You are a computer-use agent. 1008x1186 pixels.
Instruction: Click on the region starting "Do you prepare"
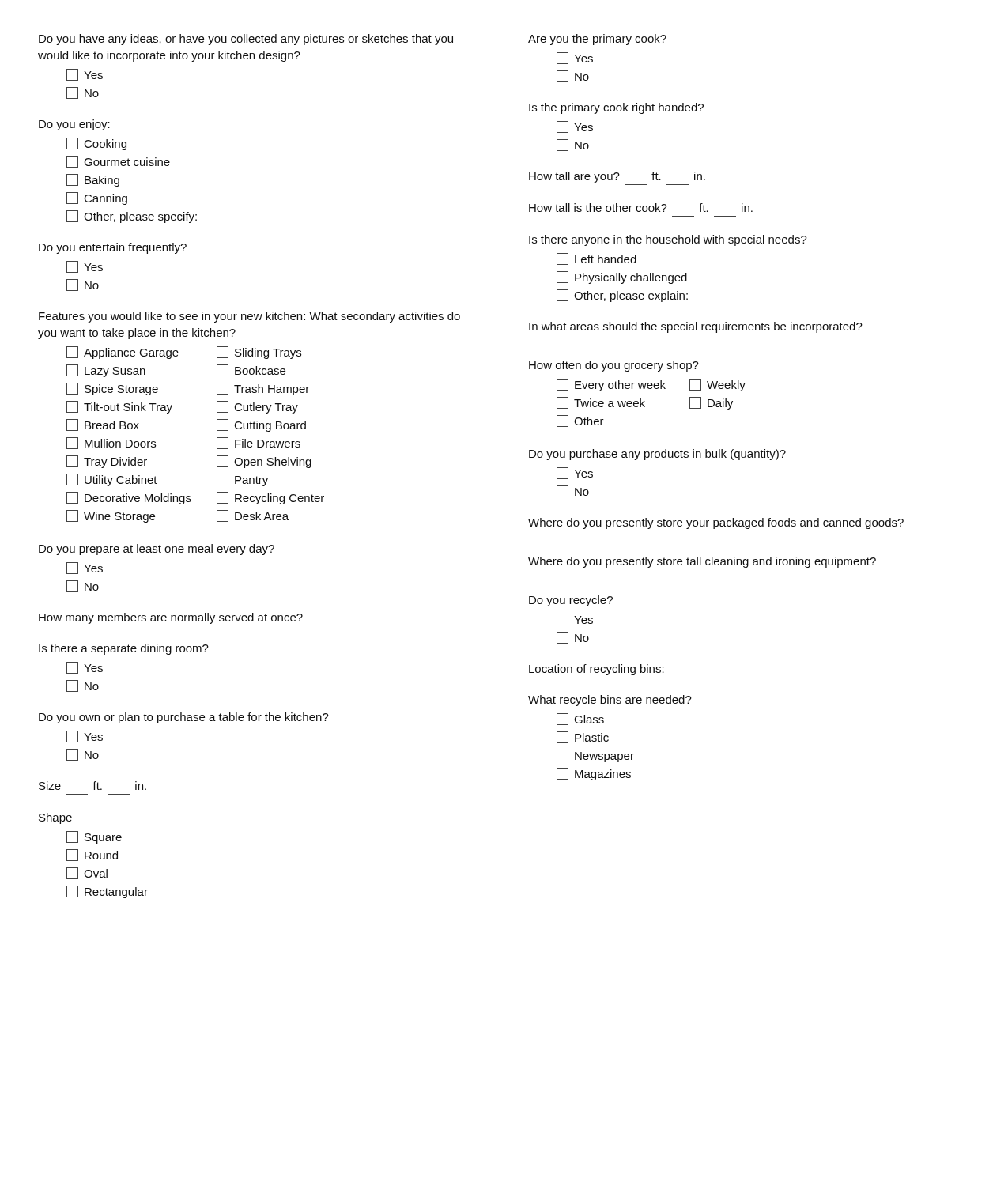(x=157, y=550)
